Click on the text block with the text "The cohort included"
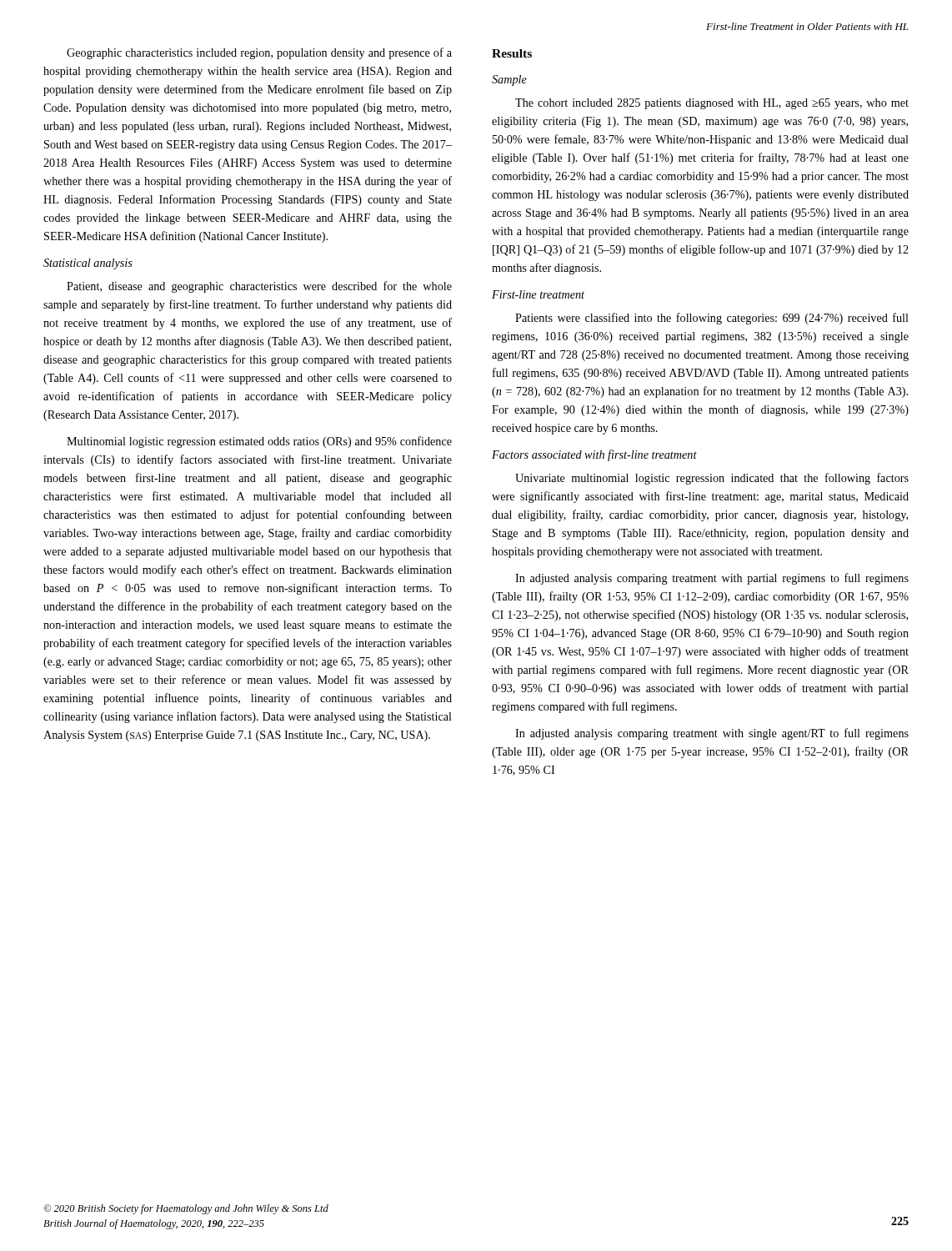 coord(700,185)
